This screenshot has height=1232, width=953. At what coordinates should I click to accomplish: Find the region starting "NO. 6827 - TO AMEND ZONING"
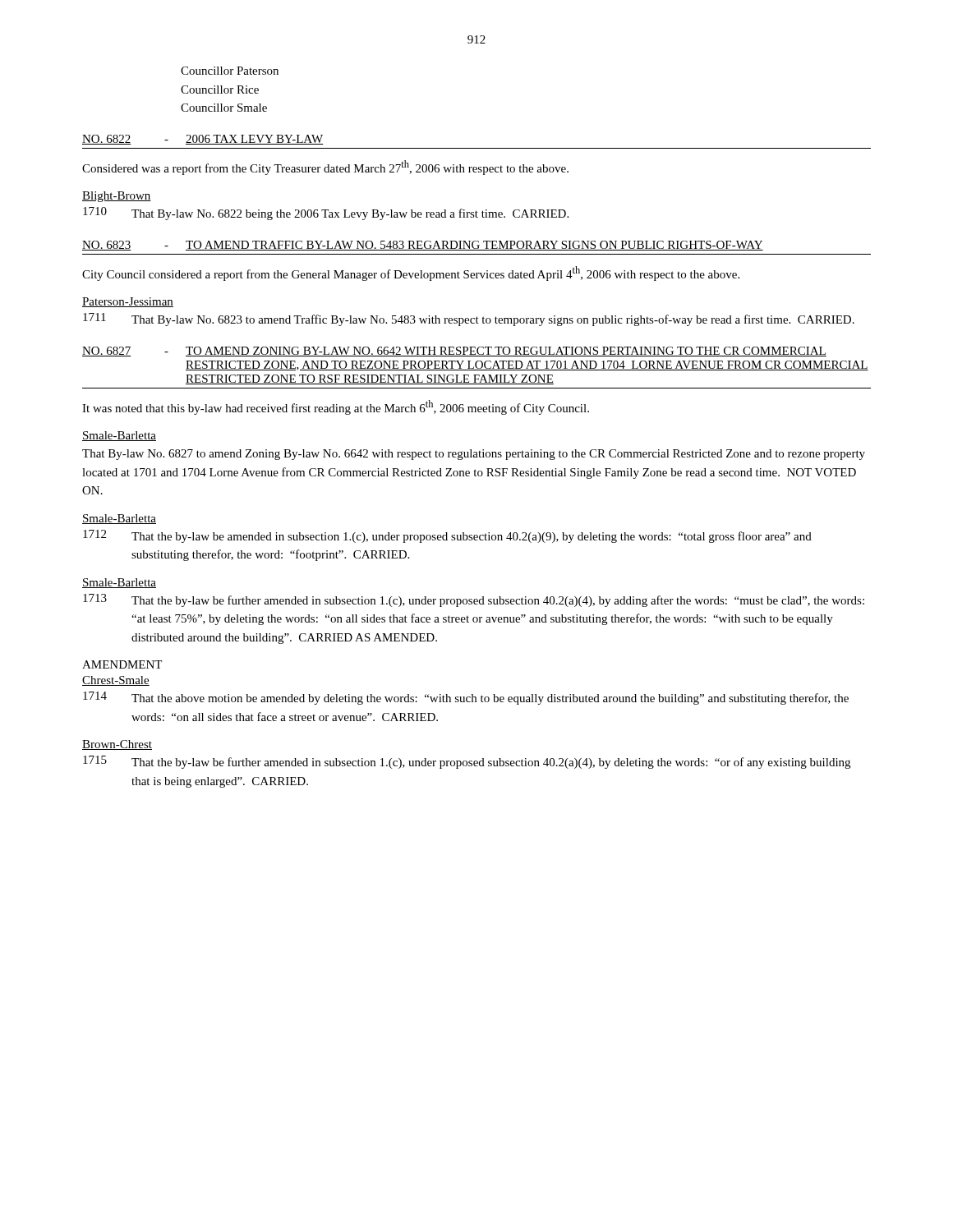(x=476, y=365)
